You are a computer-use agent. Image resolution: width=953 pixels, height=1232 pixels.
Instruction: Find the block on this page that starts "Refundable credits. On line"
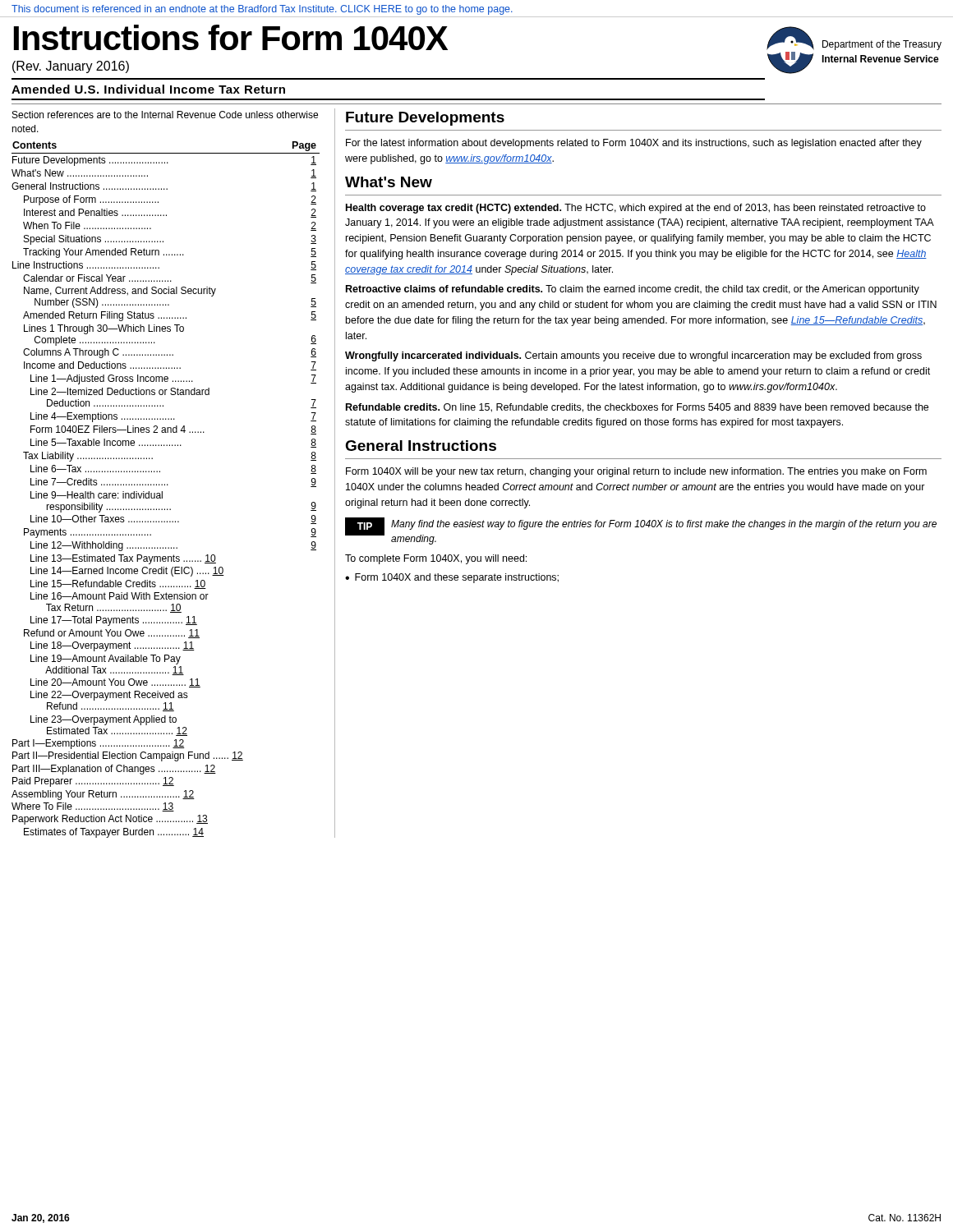pyautogui.click(x=637, y=415)
